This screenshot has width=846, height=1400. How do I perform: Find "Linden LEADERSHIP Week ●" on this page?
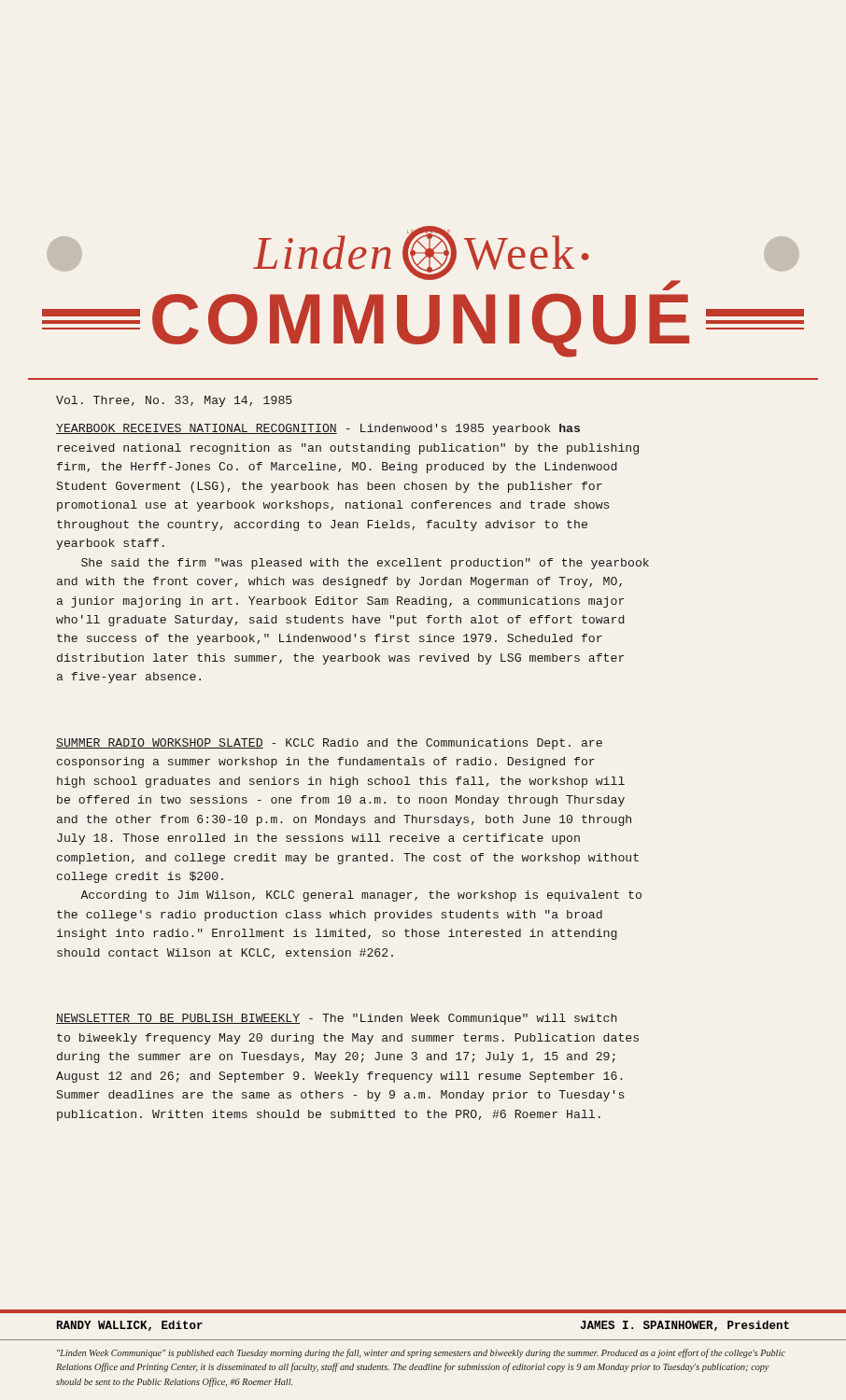[423, 253]
